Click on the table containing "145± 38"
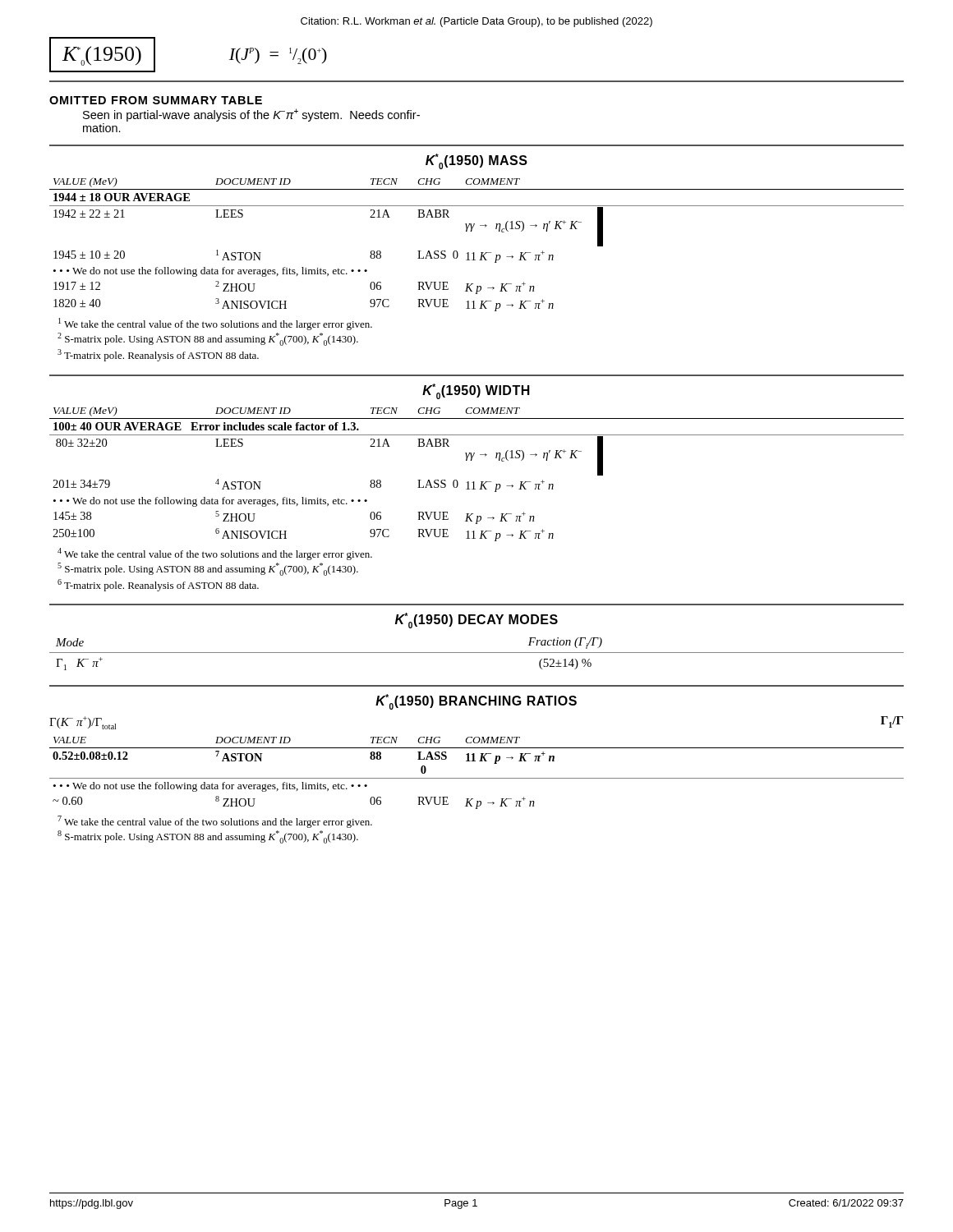953x1232 pixels. 476,473
